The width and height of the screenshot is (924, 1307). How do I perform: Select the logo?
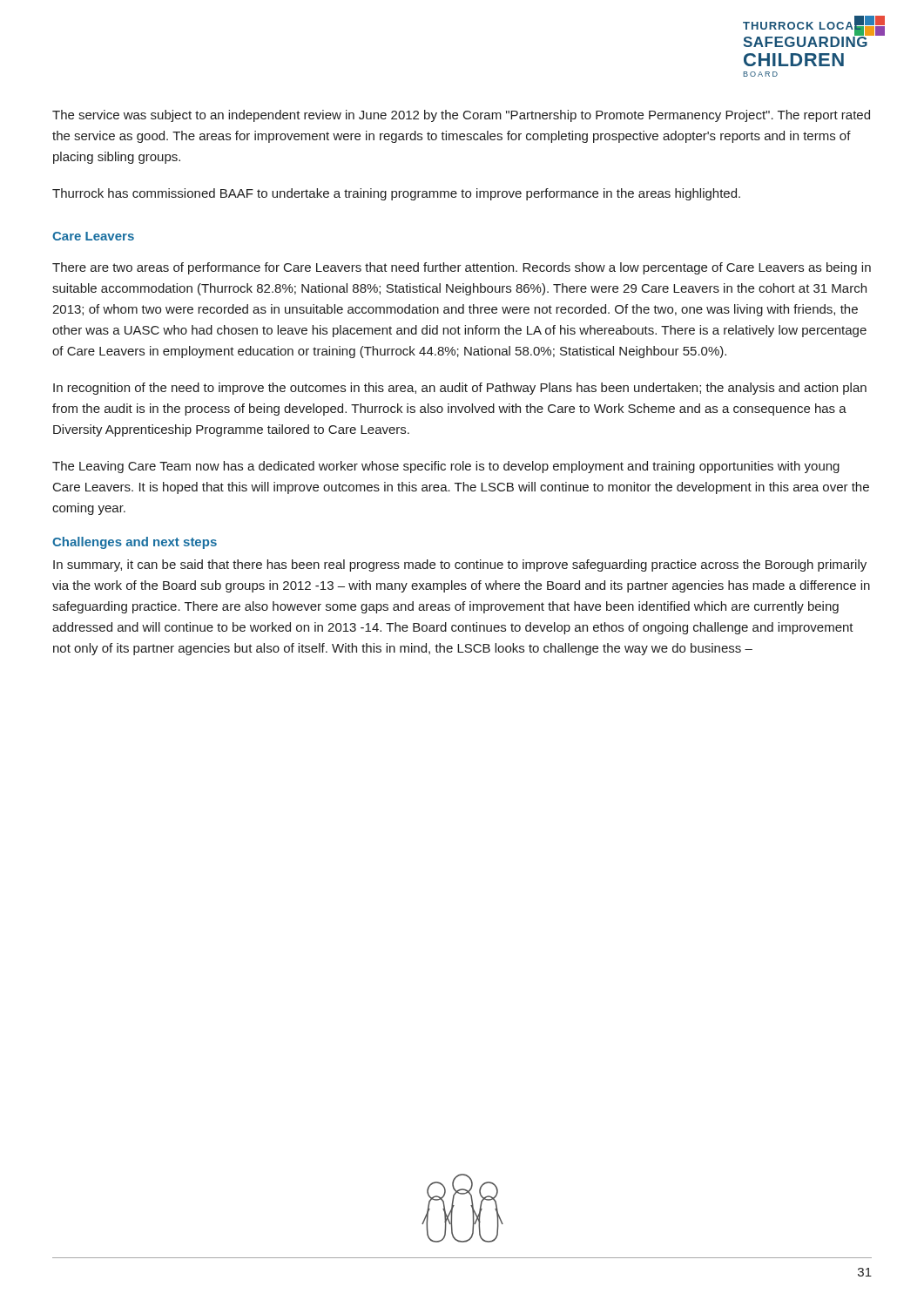813,48
